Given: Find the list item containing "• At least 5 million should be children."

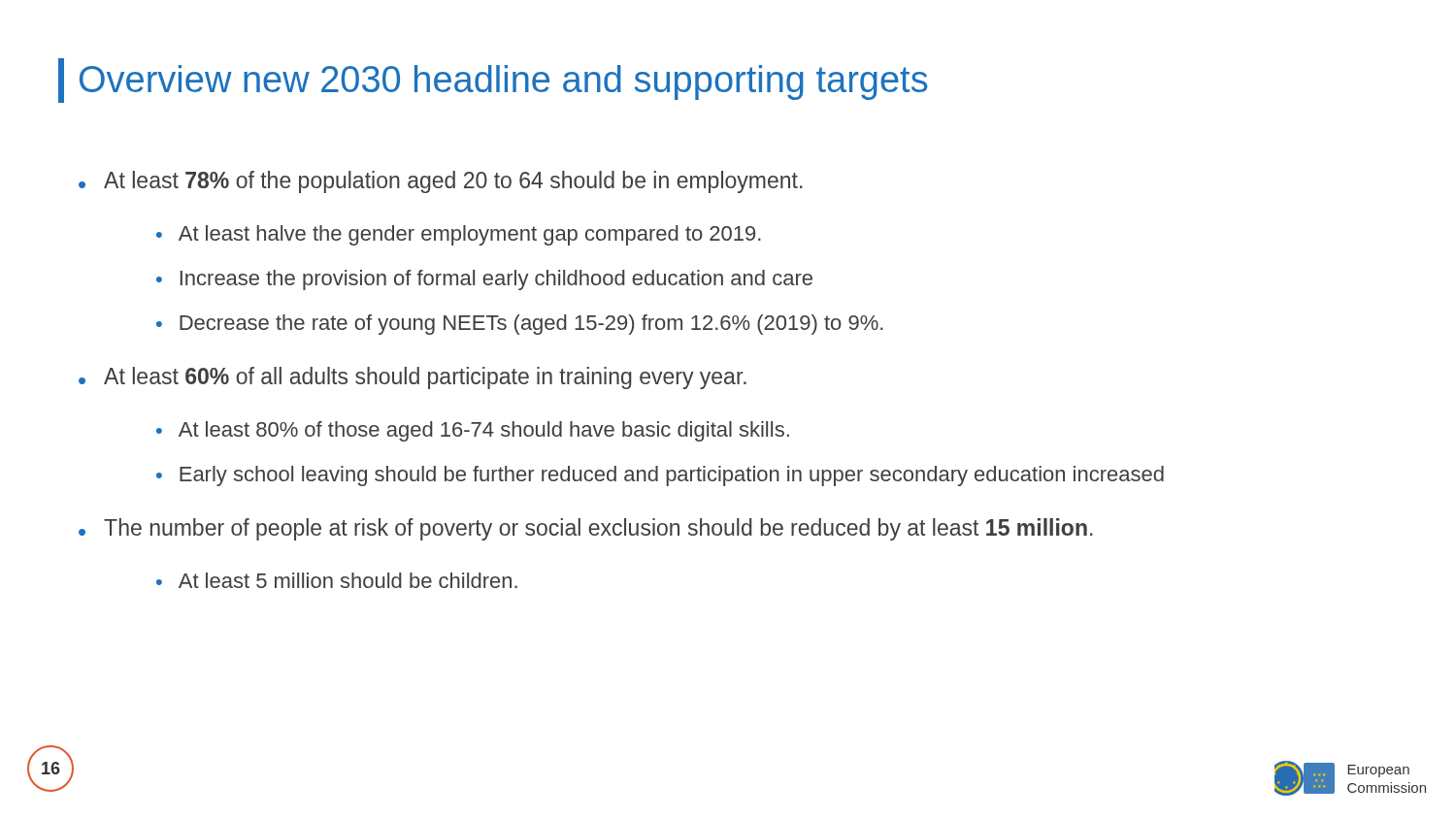Looking at the screenshot, I should click(x=337, y=582).
